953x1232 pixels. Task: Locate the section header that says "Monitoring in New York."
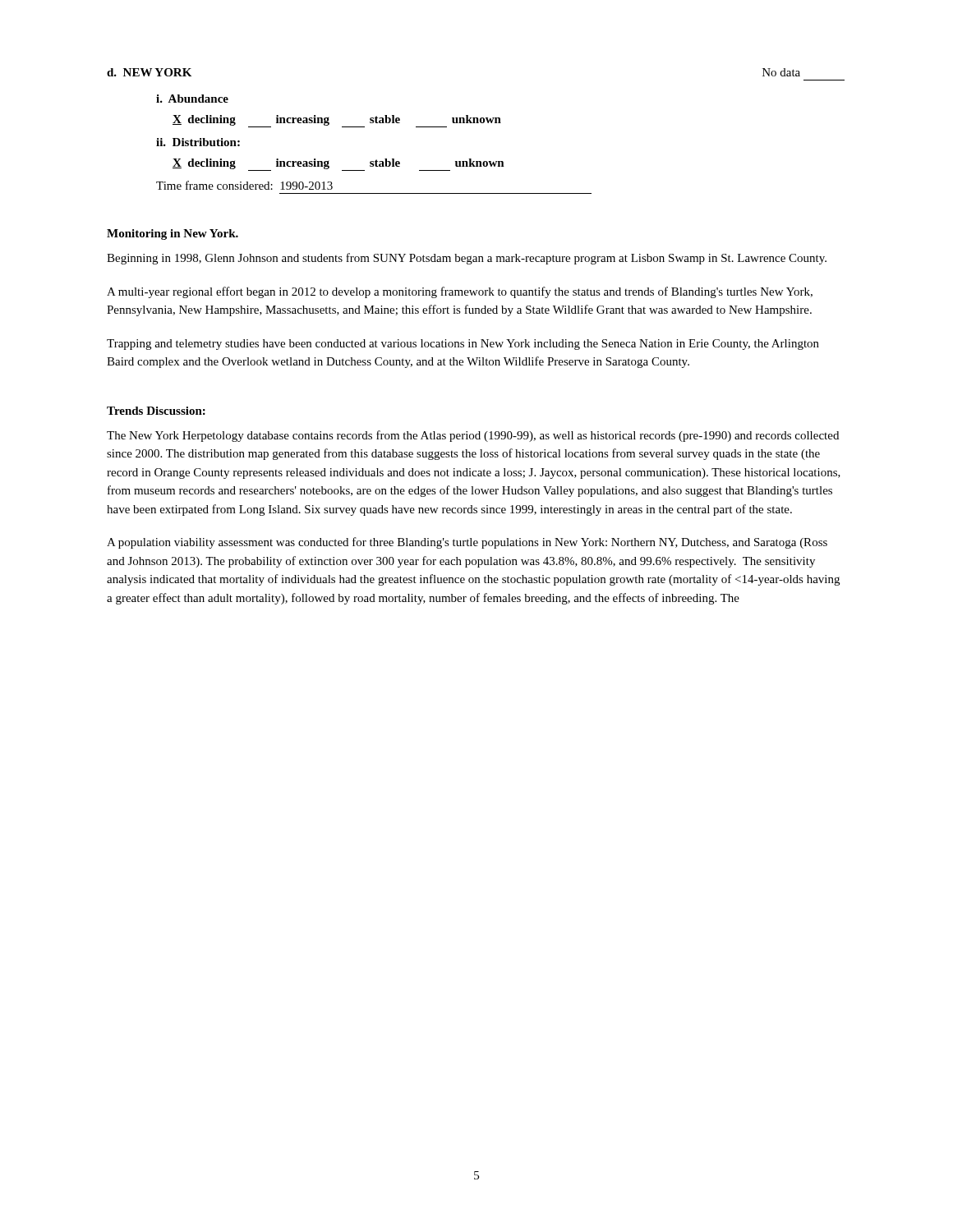point(173,233)
